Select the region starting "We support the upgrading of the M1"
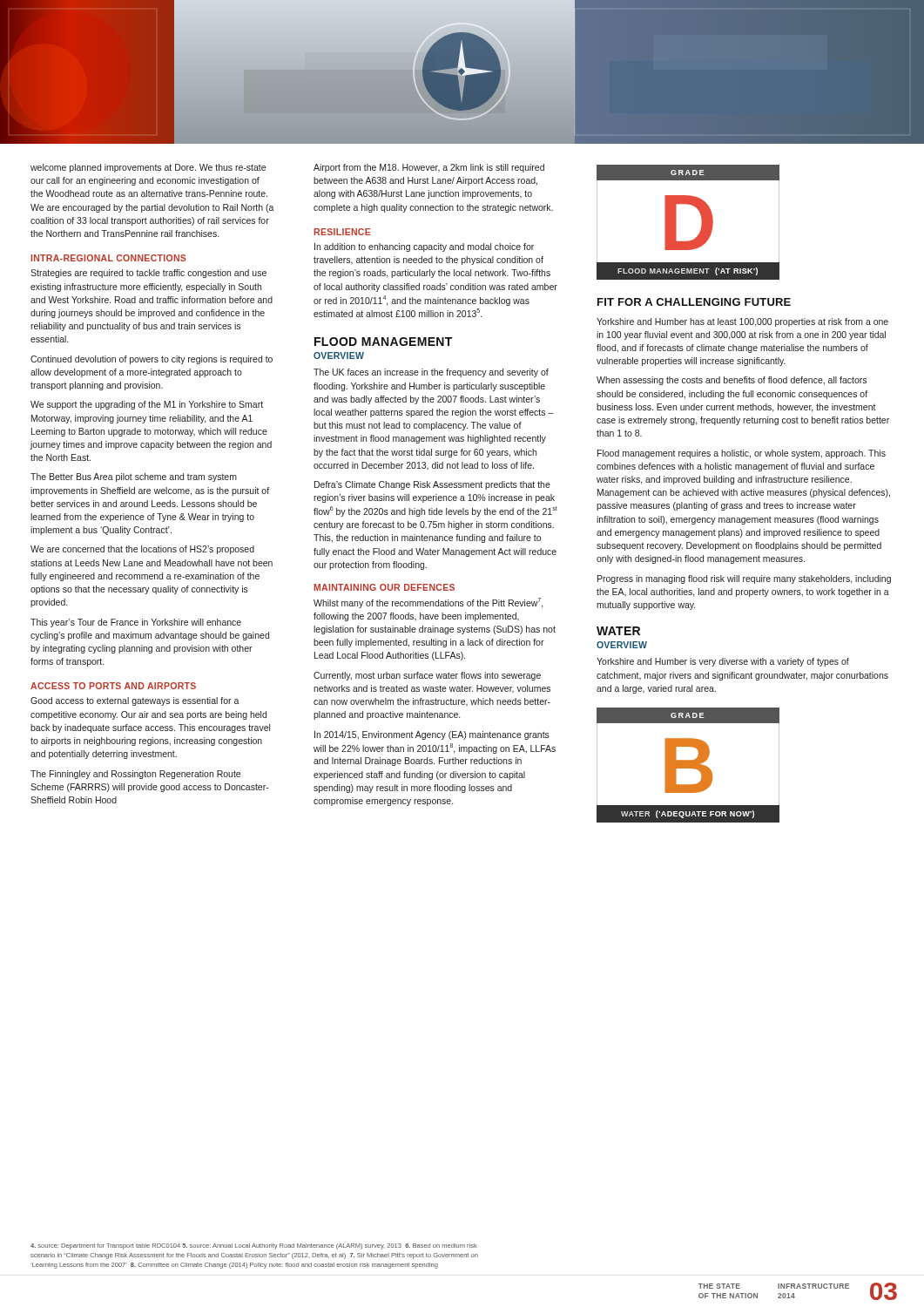 pyautogui.click(x=152, y=432)
